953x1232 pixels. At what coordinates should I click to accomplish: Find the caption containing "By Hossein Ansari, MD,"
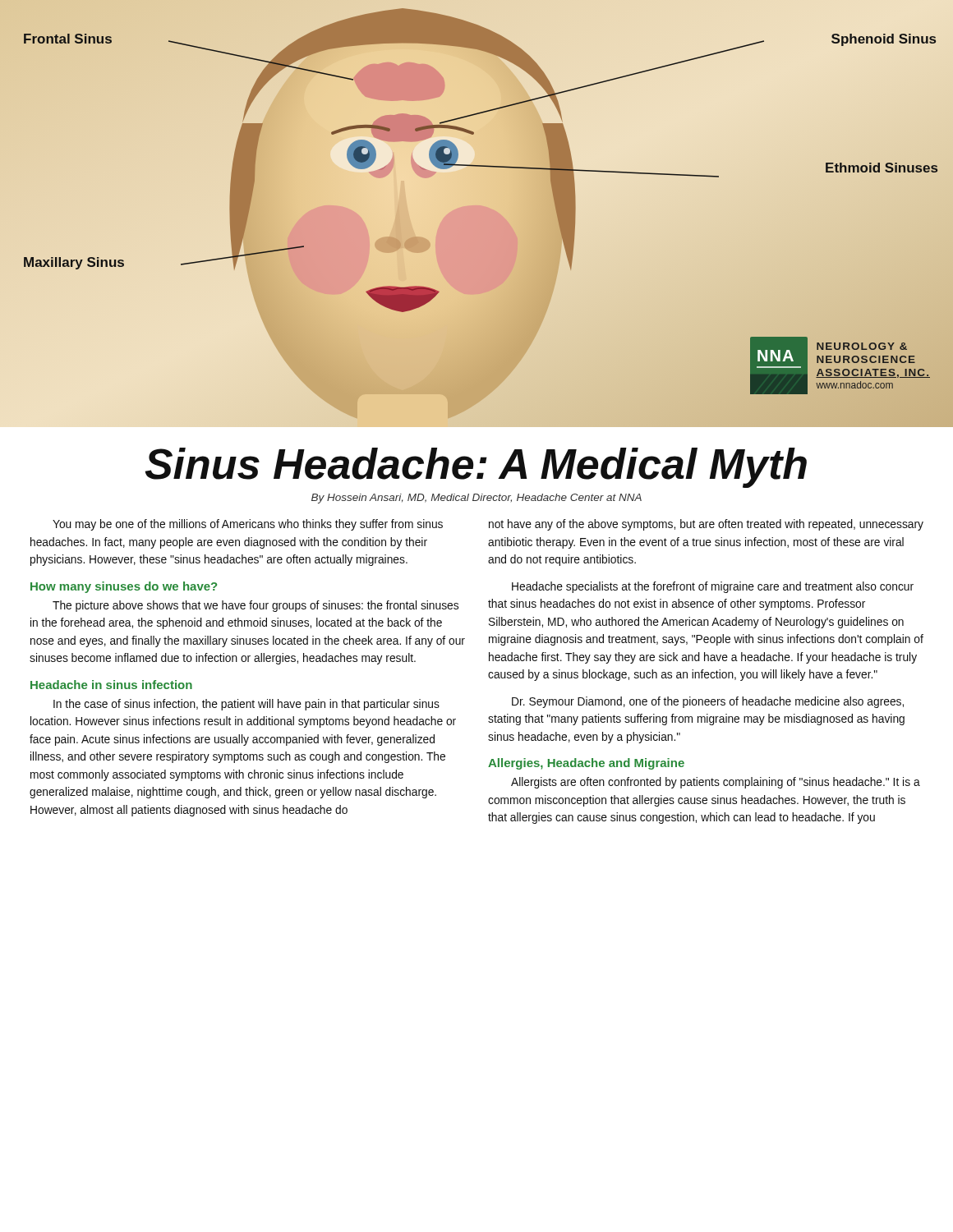(476, 497)
